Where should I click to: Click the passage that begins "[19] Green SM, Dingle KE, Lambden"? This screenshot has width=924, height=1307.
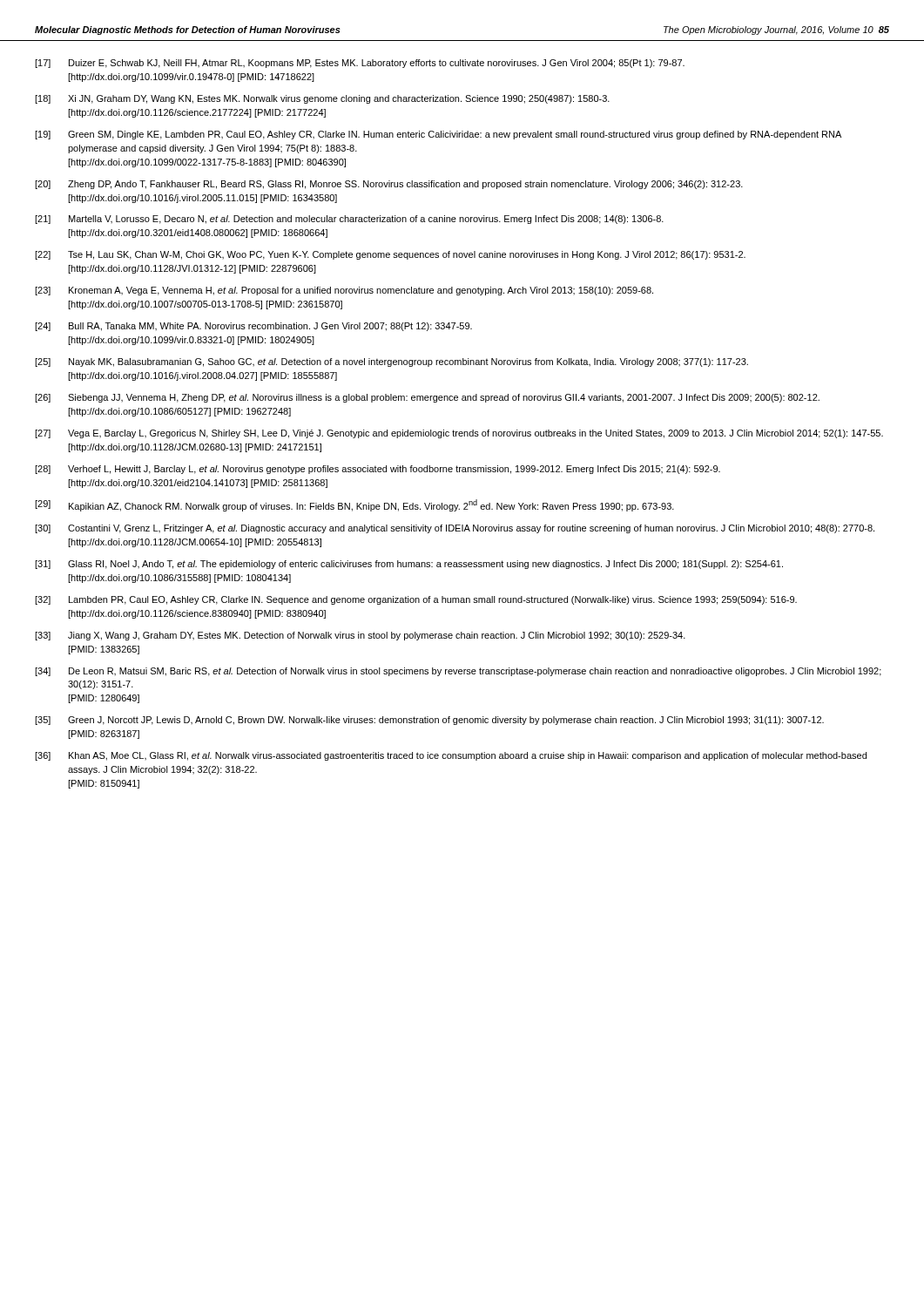pyautogui.click(x=438, y=135)
